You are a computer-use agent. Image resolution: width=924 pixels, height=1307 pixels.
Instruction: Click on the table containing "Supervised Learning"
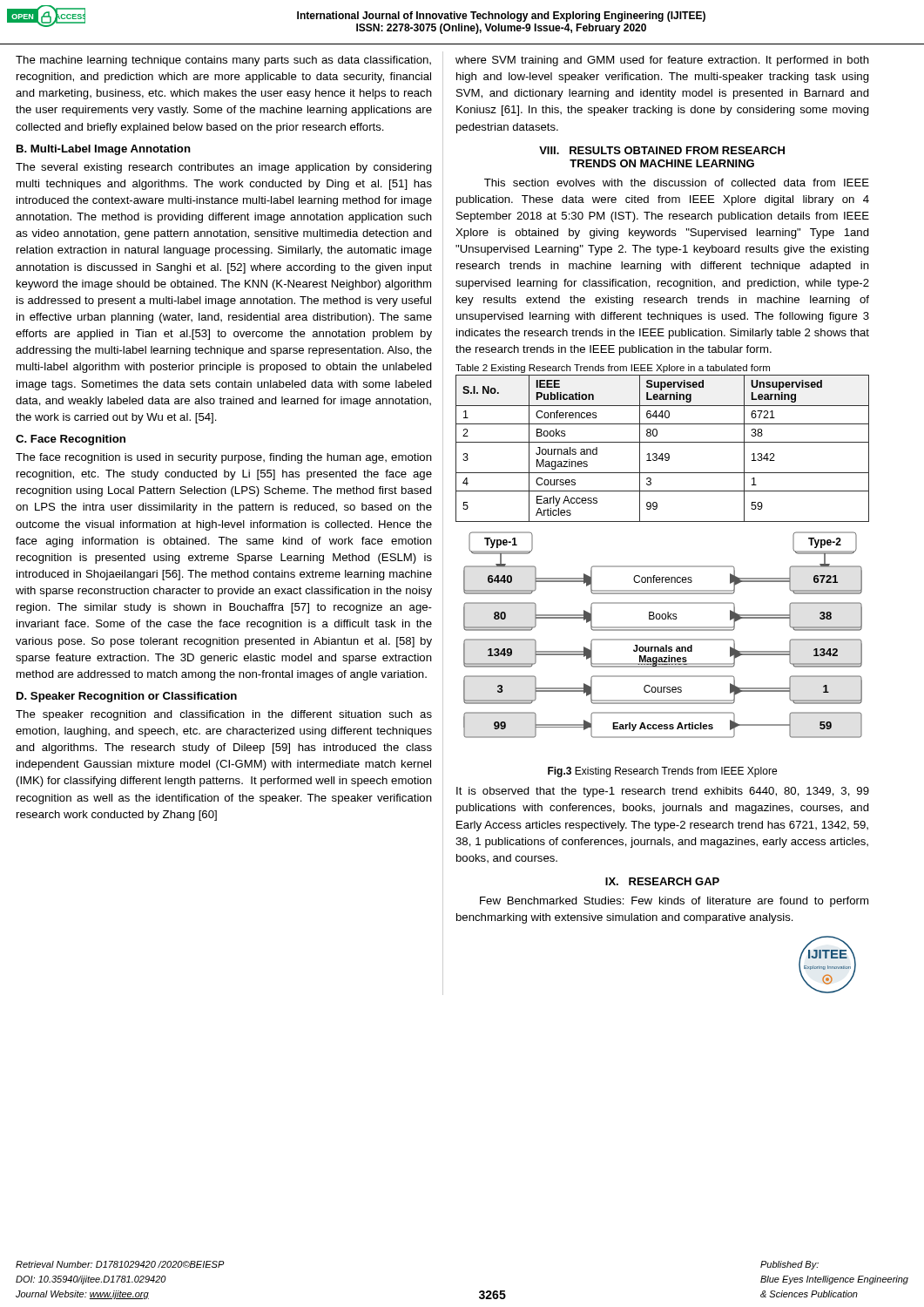coord(662,448)
